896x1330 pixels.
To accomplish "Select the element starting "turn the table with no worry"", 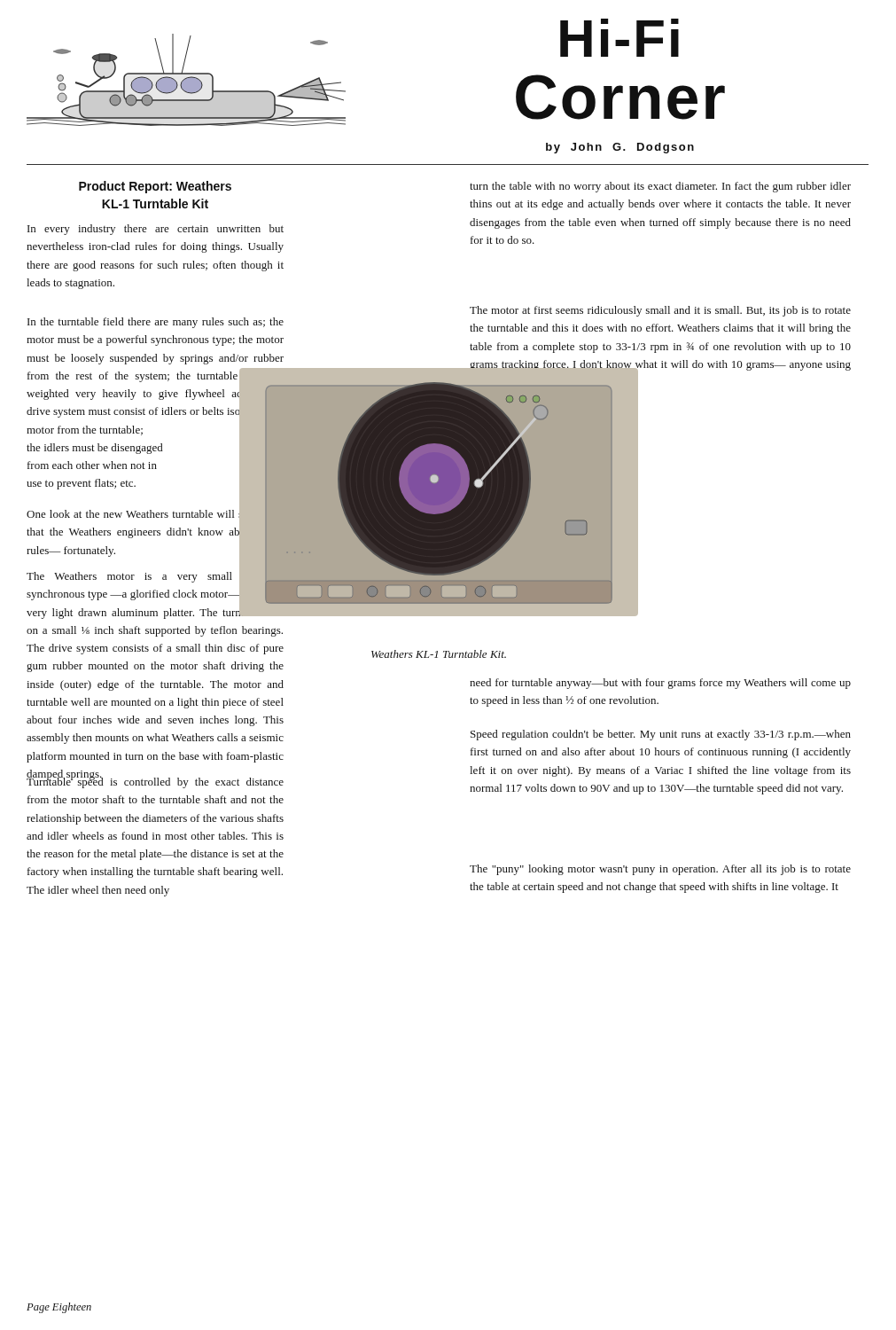I will [x=660, y=213].
